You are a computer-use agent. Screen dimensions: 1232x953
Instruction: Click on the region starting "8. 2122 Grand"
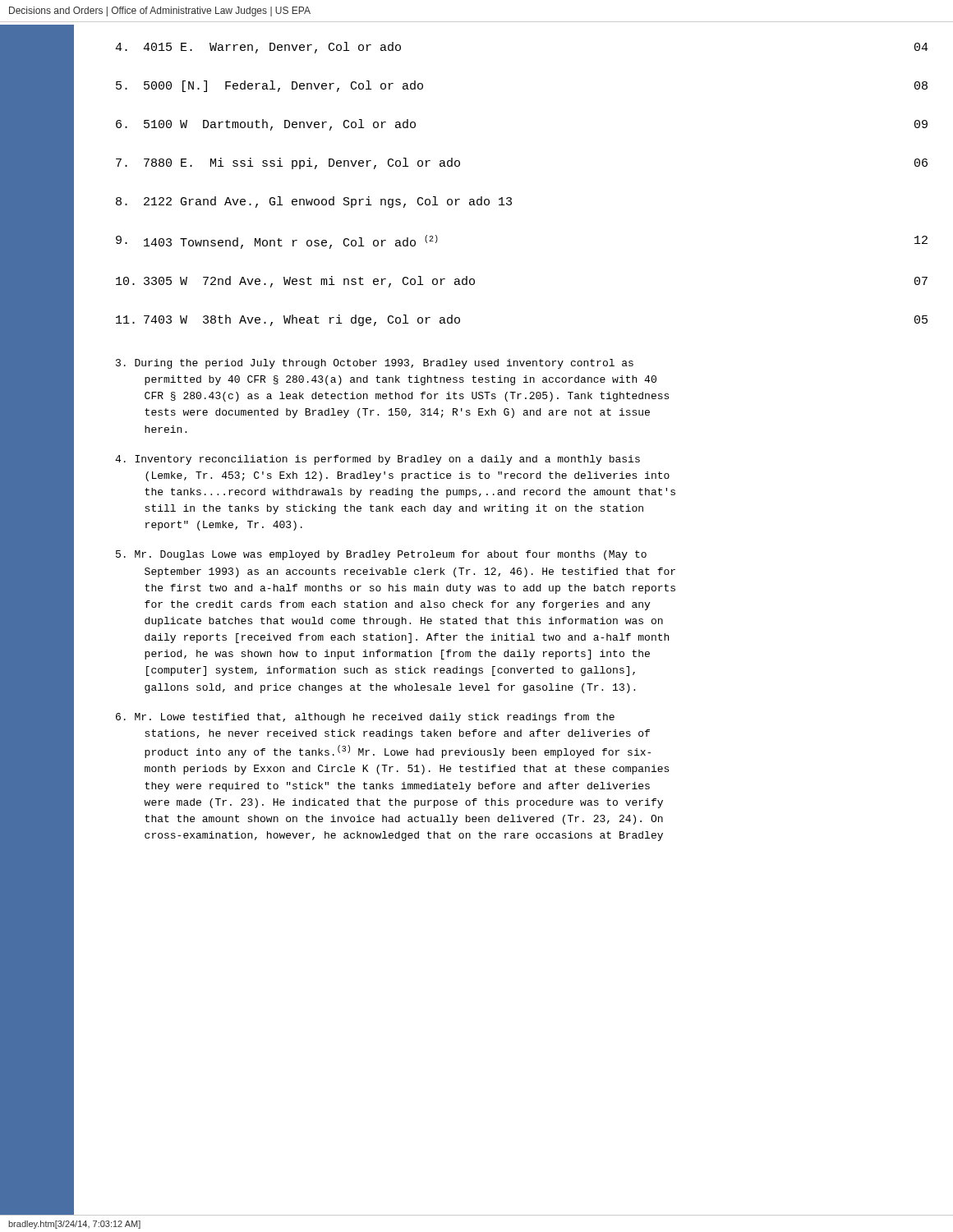pyautogui.click(x=522, y=202)
